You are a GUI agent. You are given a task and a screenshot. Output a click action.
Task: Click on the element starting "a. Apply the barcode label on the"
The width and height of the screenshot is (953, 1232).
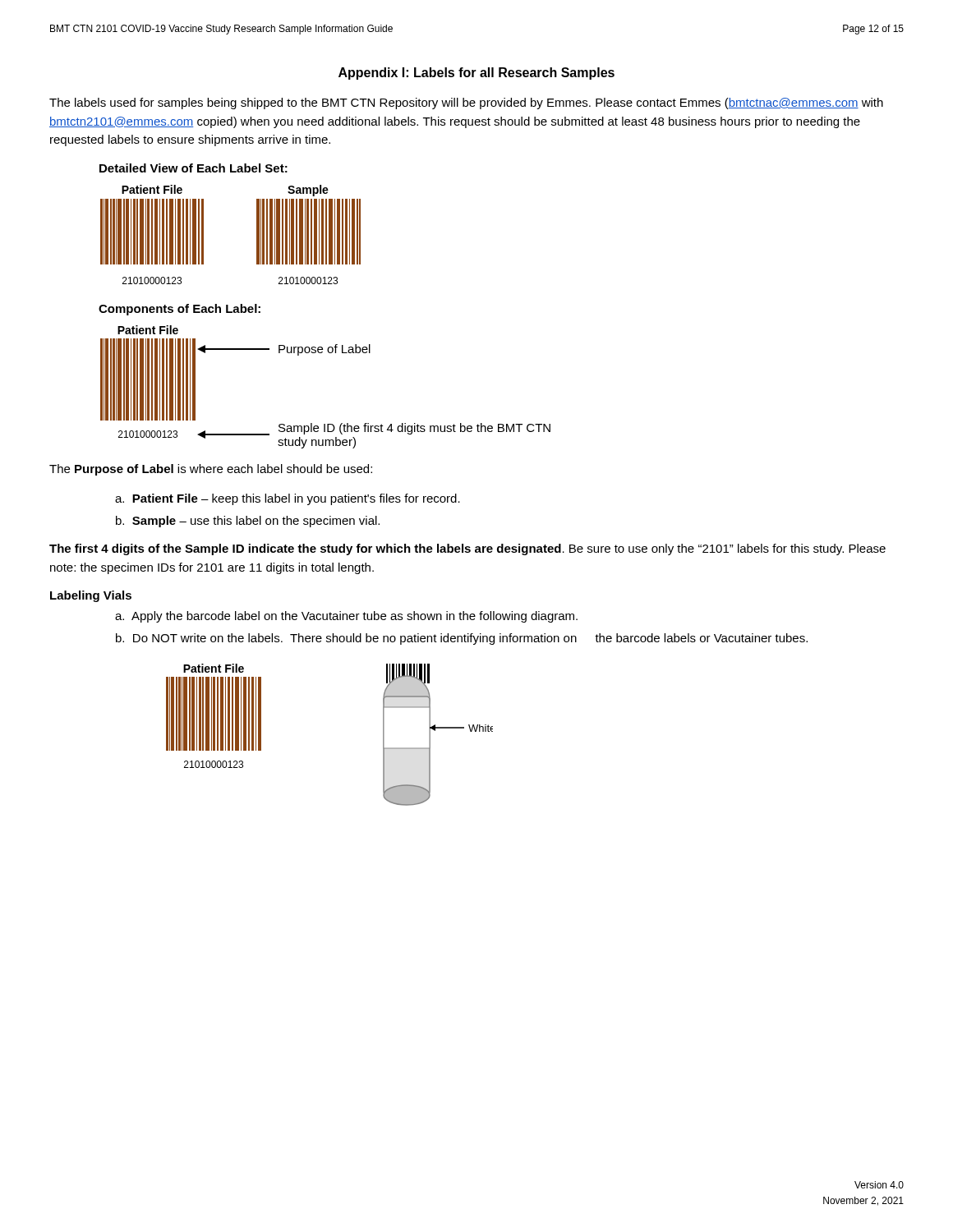[x=347, y=616]
